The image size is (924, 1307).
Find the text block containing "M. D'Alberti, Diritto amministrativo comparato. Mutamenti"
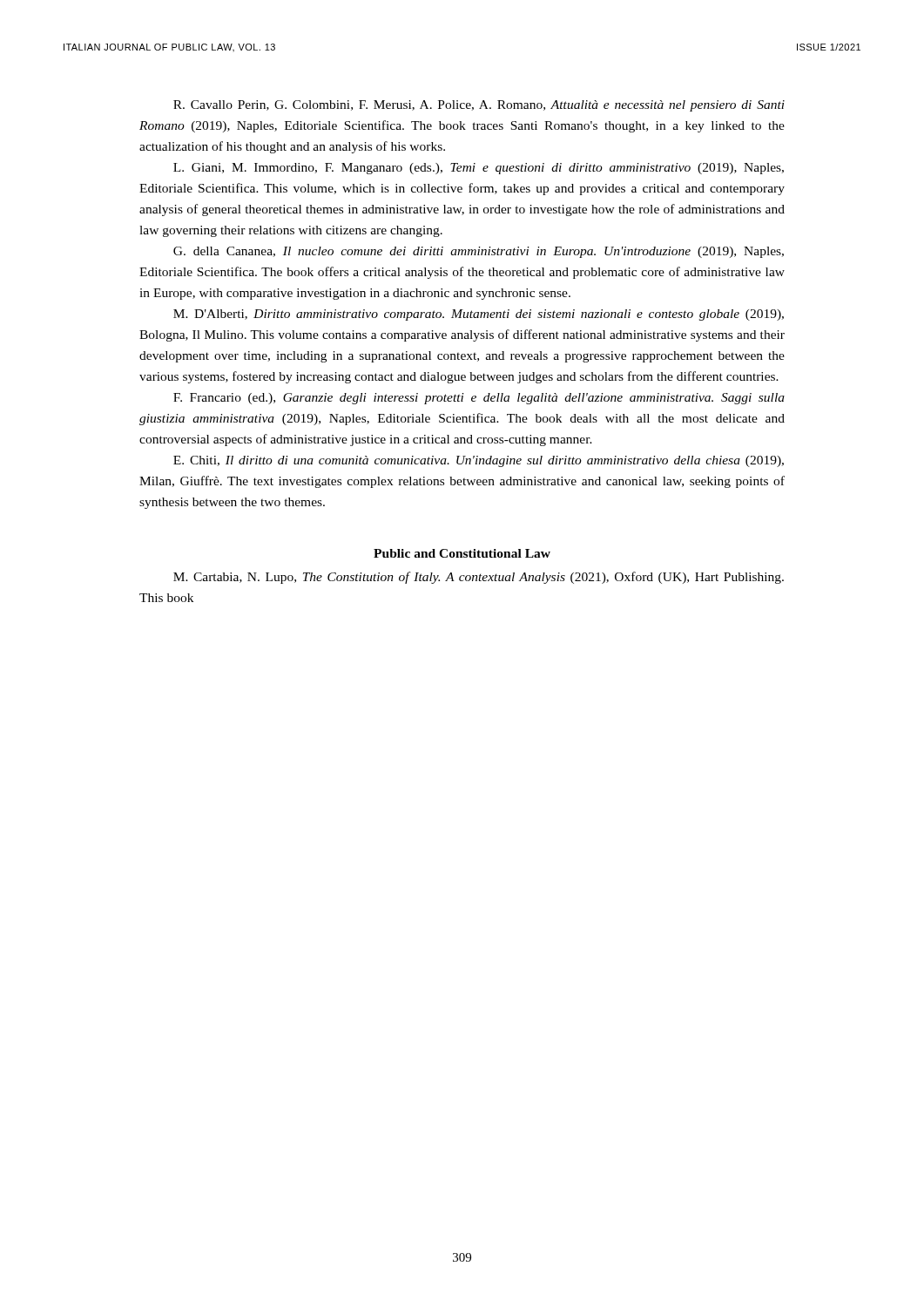(x=462, y=345)
